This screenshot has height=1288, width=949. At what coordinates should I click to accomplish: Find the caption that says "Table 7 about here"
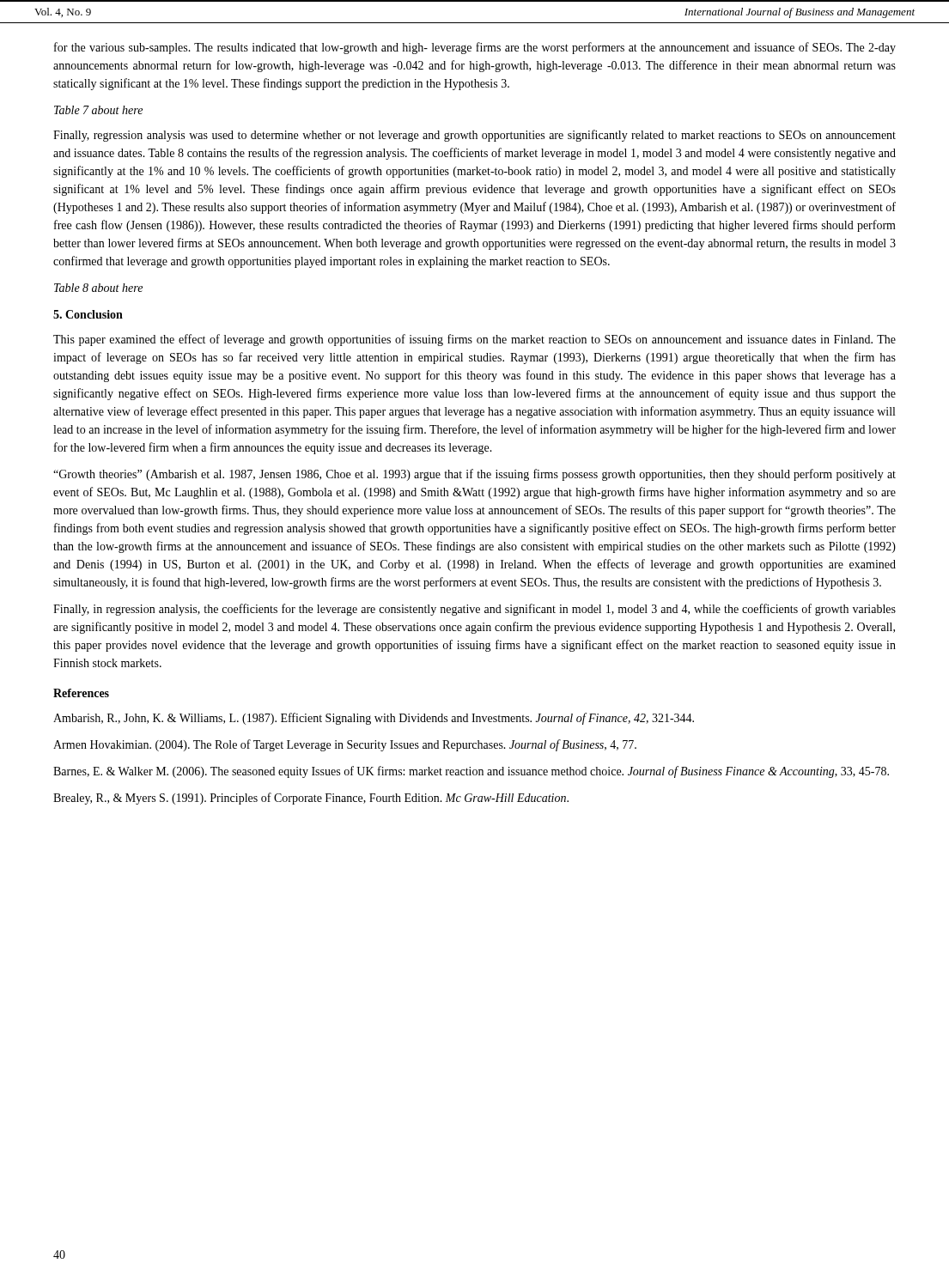[x=98, y=110]
